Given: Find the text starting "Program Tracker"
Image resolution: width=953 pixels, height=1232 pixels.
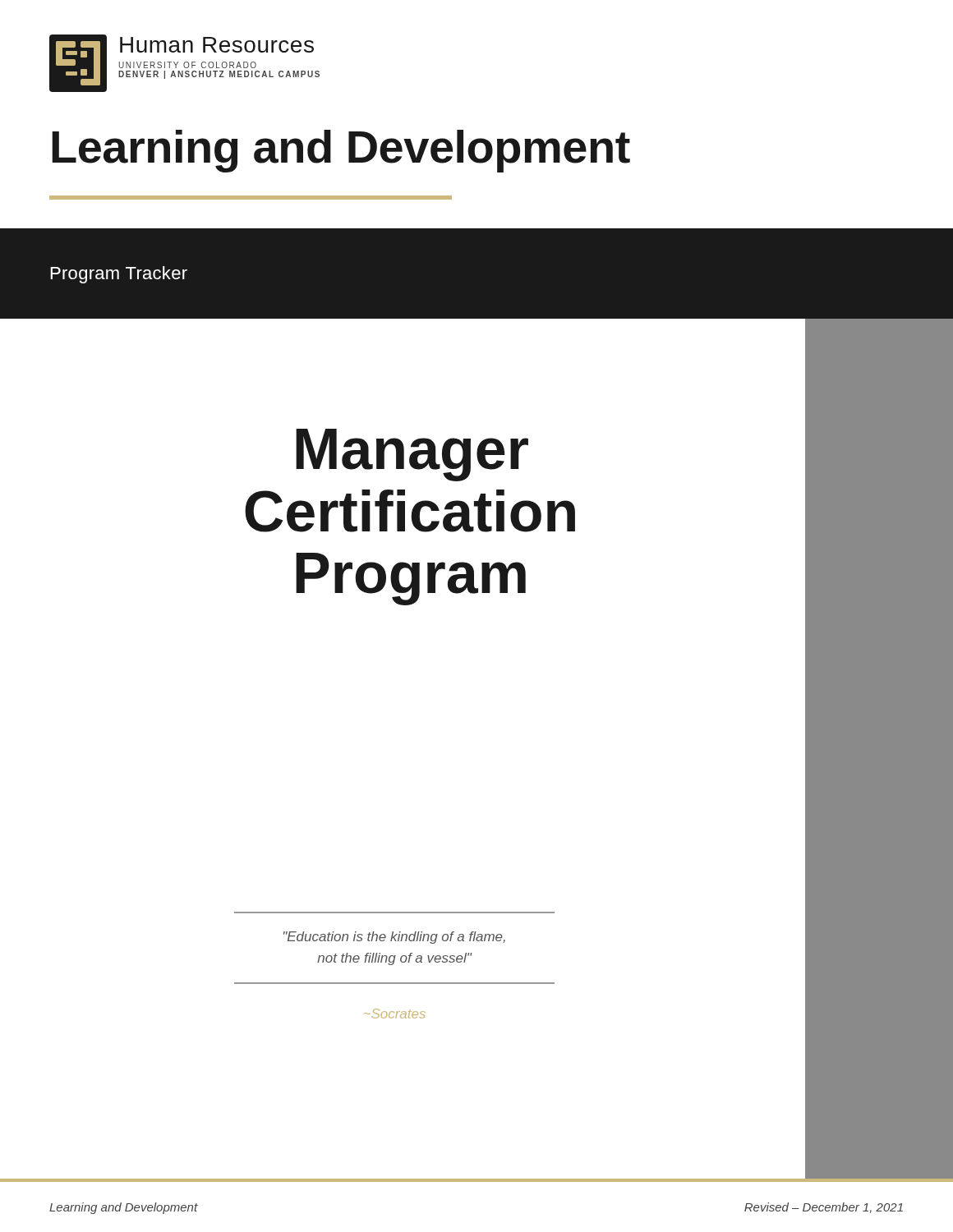Looking at the screenshot, I should (94, 274).
